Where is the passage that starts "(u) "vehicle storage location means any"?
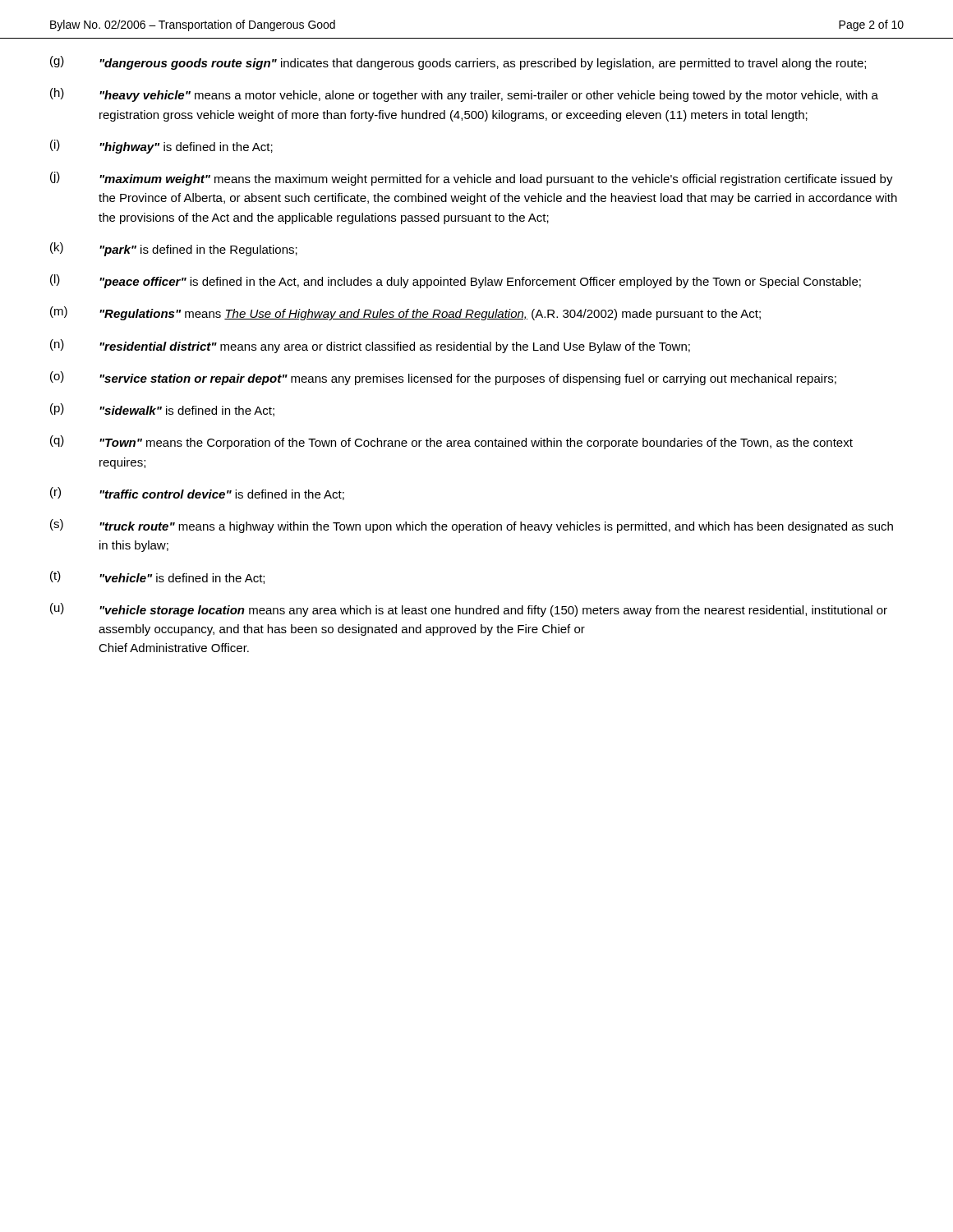 pos(476,629)
